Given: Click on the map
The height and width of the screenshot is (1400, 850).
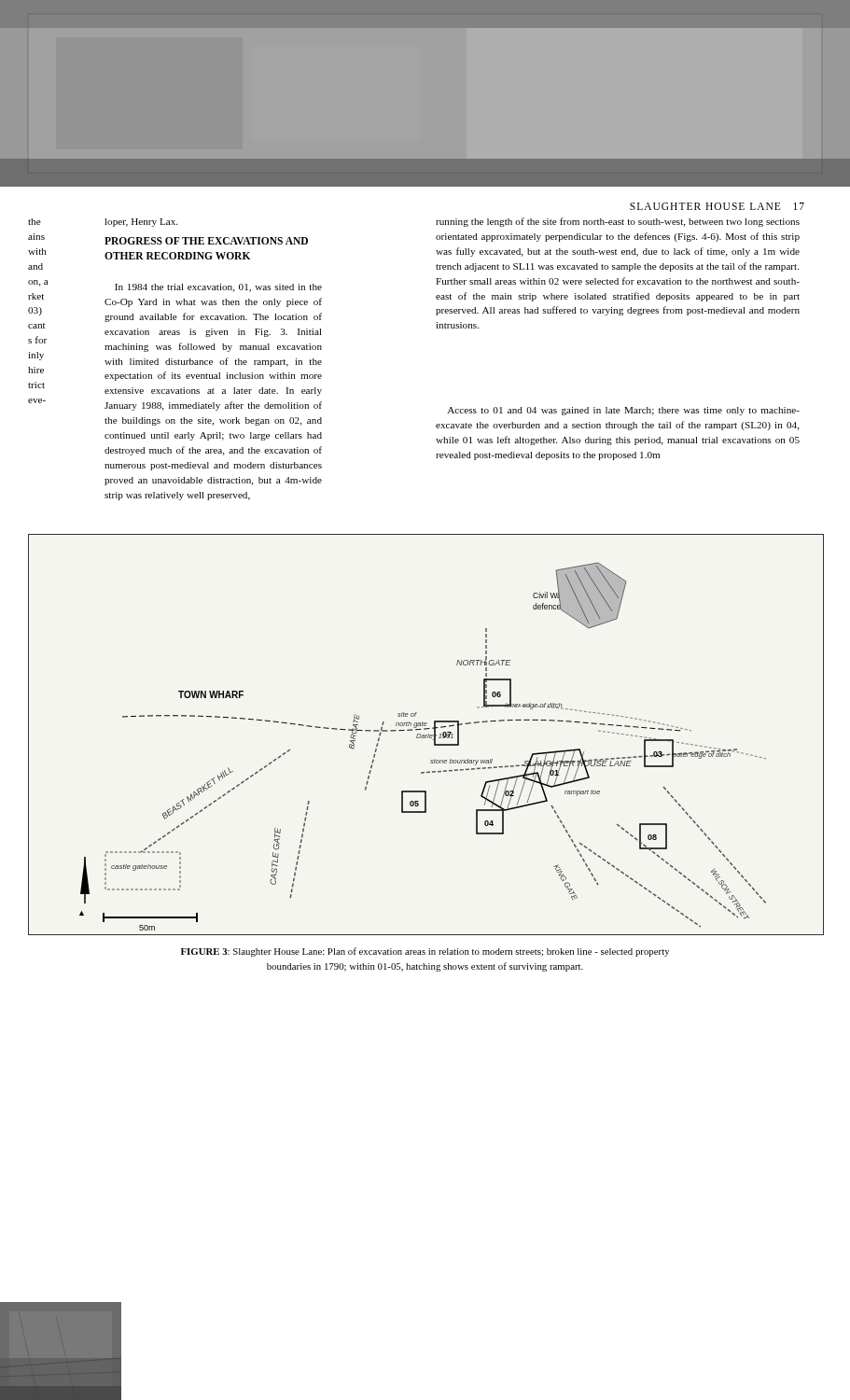Looking at the screenshot, I should tap(426, 735).
